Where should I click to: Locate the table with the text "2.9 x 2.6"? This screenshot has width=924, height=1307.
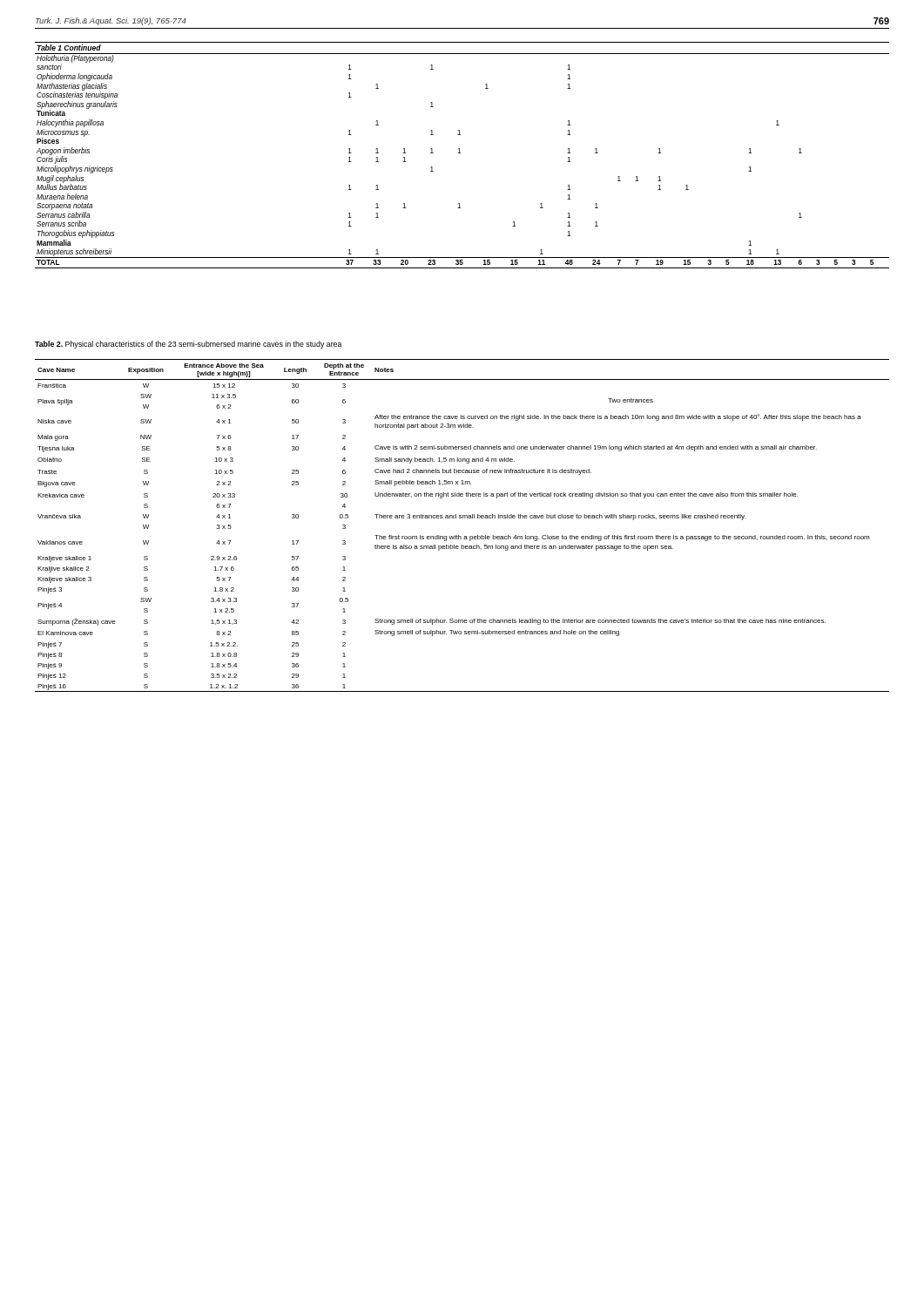click(462, 526)
